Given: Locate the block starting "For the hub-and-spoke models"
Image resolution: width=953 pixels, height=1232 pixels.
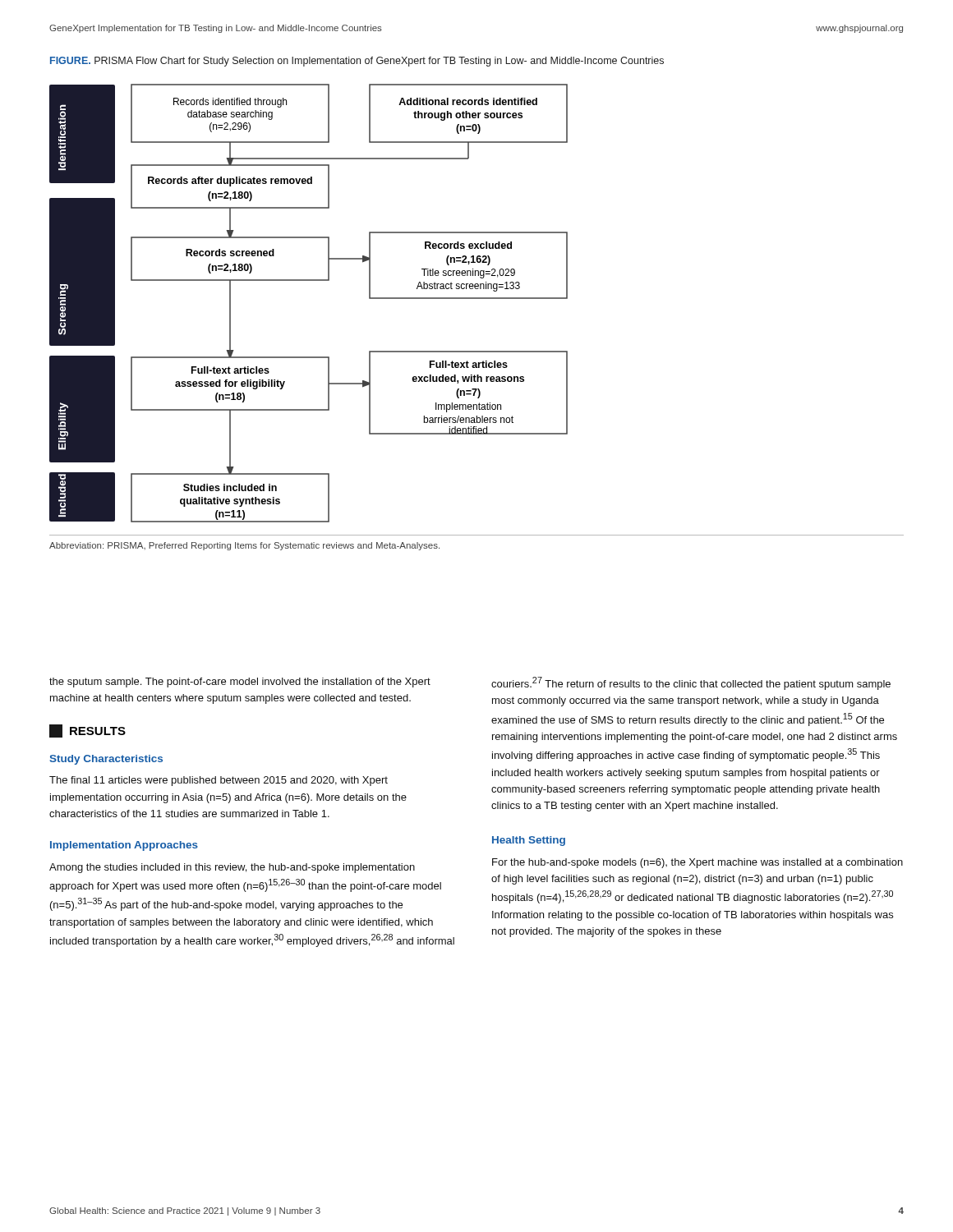Looking at the screenshot, I should point(697,896).
